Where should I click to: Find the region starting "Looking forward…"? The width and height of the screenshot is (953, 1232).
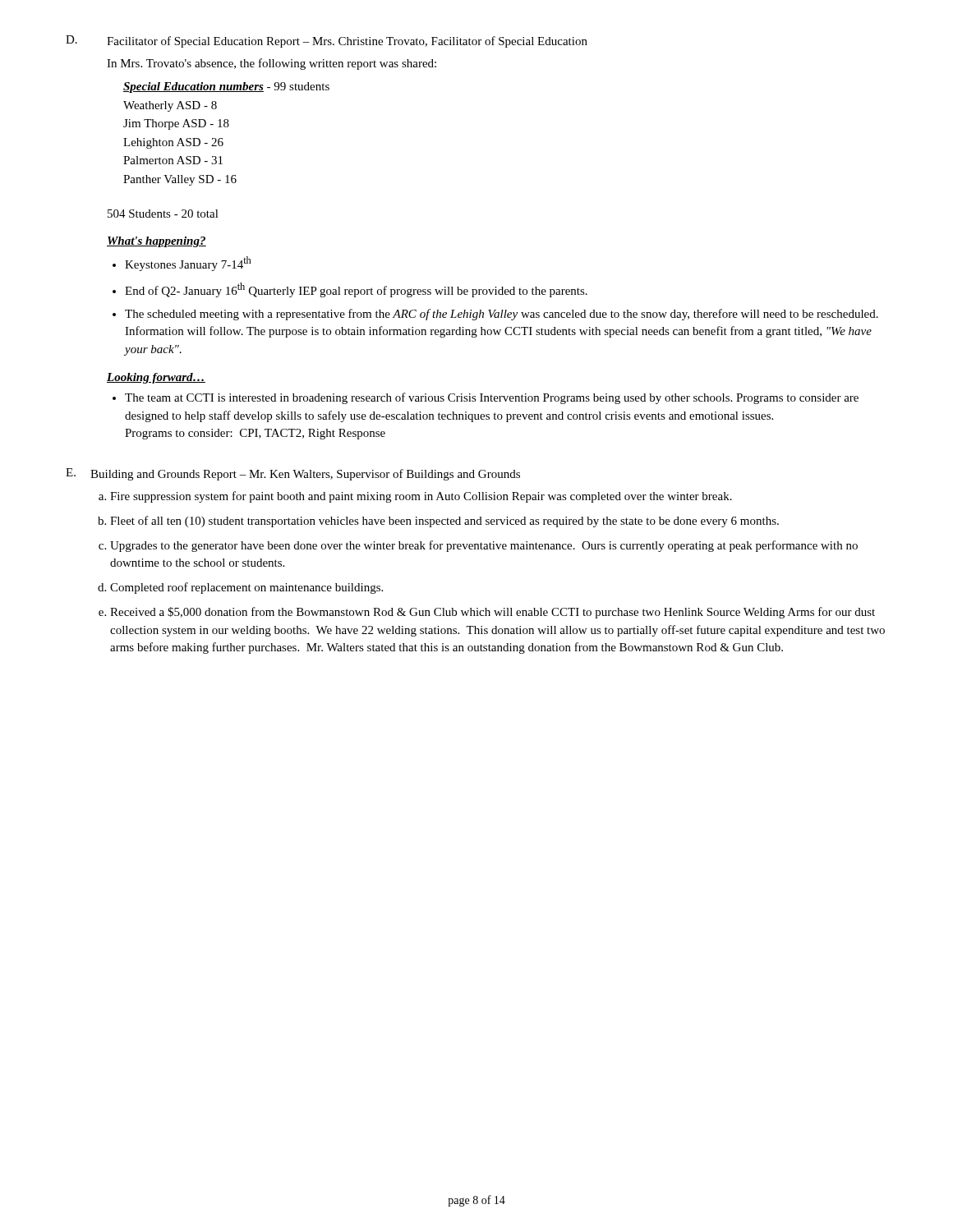coord(156,377)
